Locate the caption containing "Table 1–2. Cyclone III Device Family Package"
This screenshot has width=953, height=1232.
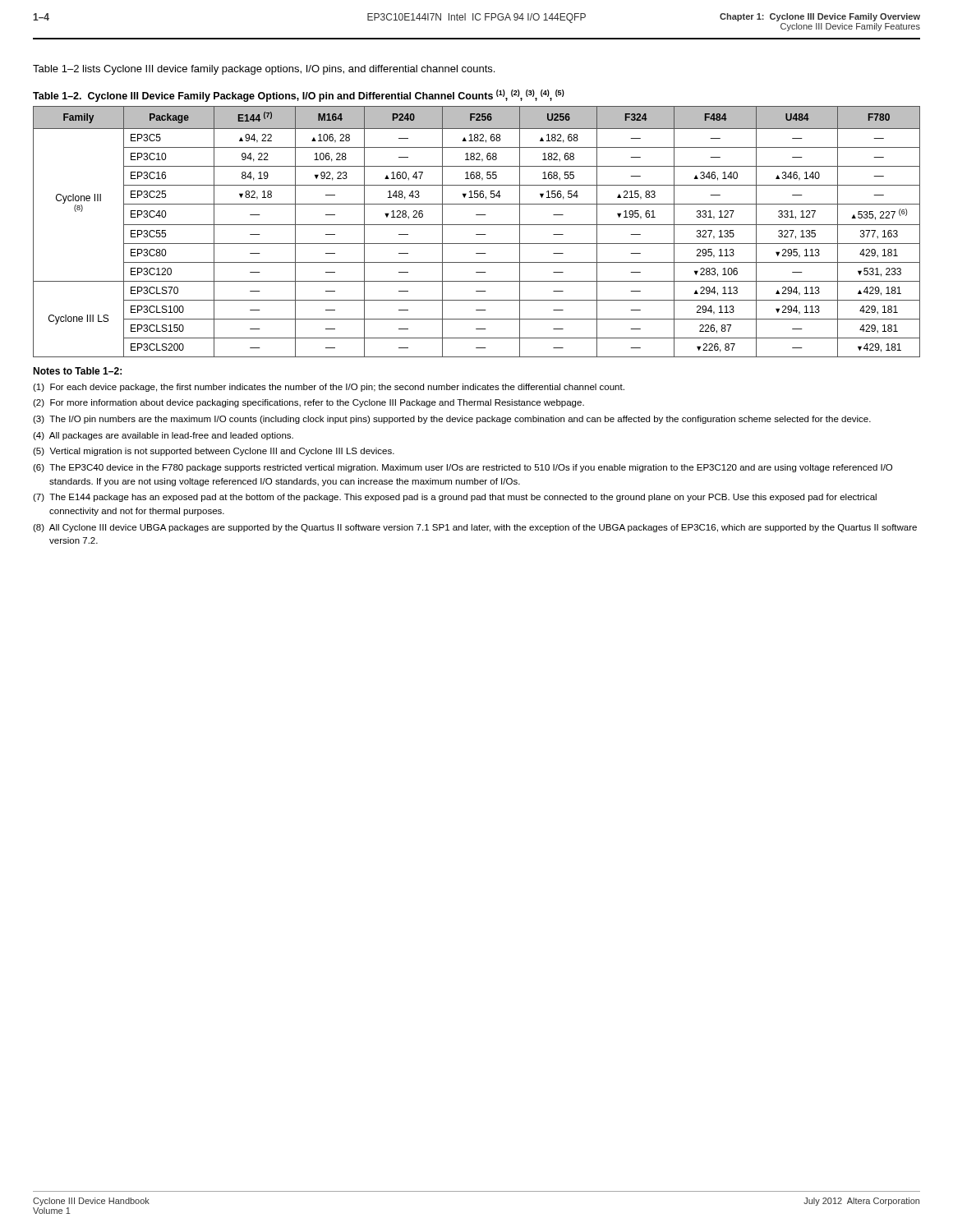[298, 95]
